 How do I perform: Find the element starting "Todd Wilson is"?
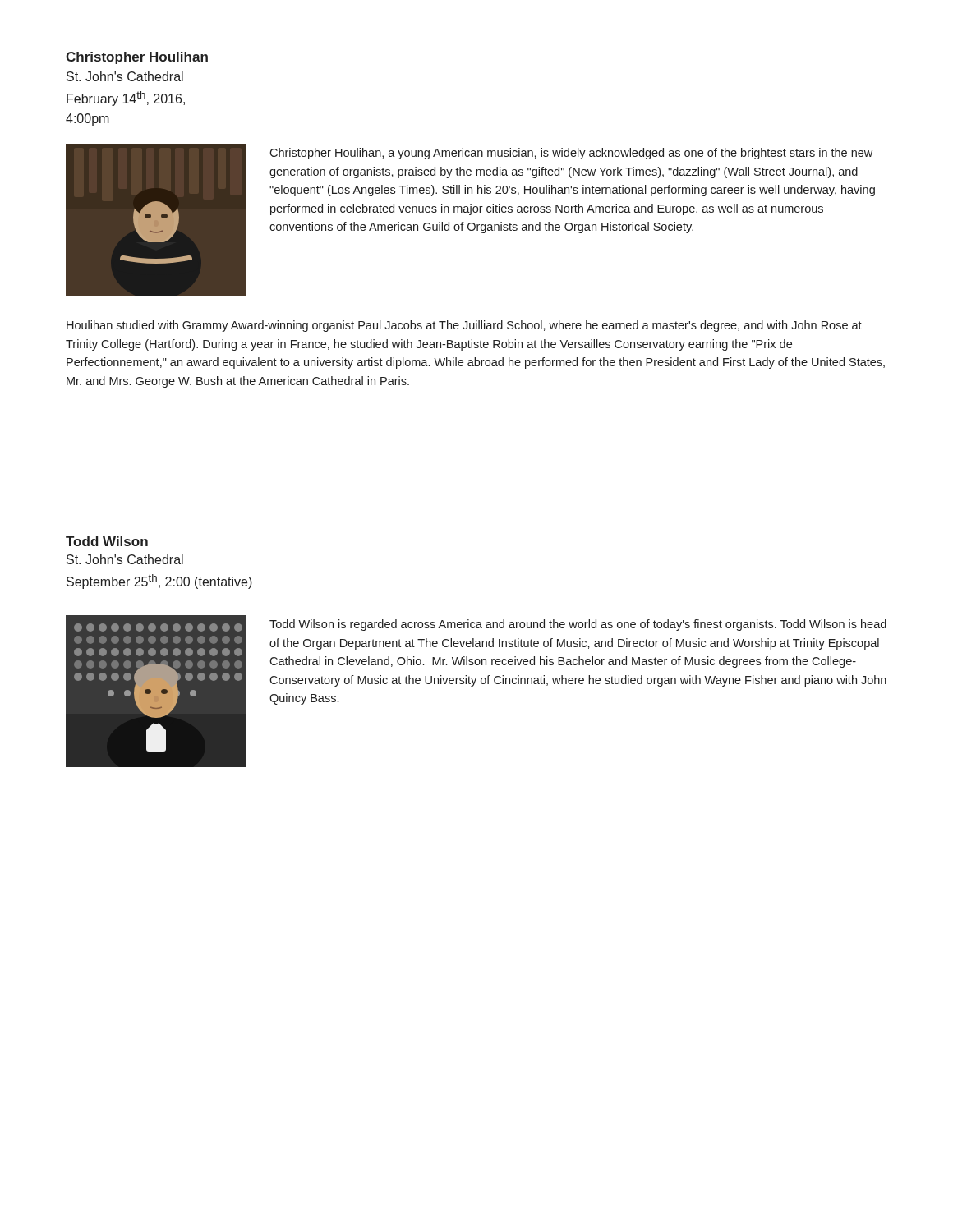(578, 661)
